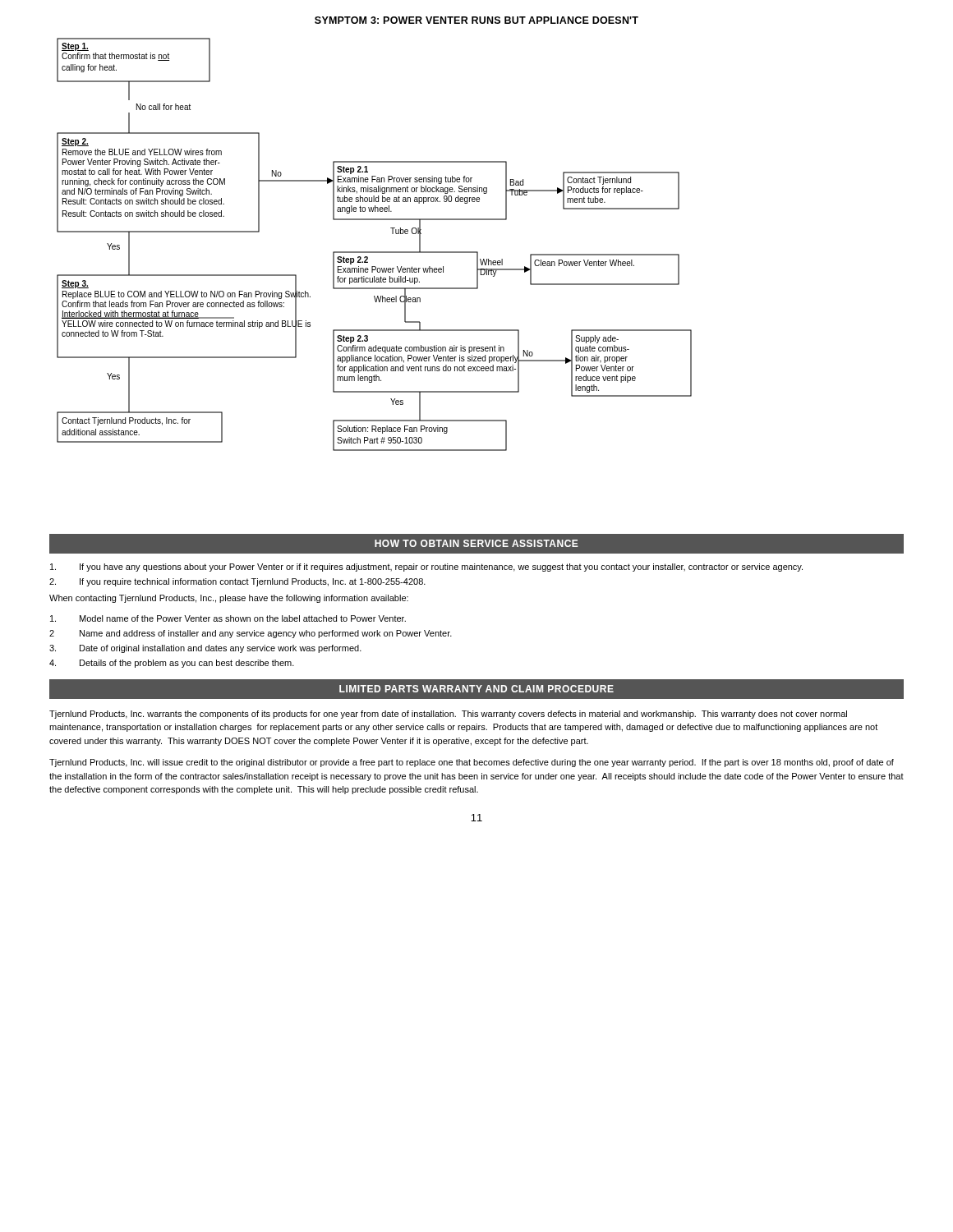Locate the block starting "HOW TO OBTAIN SERVICE"
953x1232 pixels.
476,544
